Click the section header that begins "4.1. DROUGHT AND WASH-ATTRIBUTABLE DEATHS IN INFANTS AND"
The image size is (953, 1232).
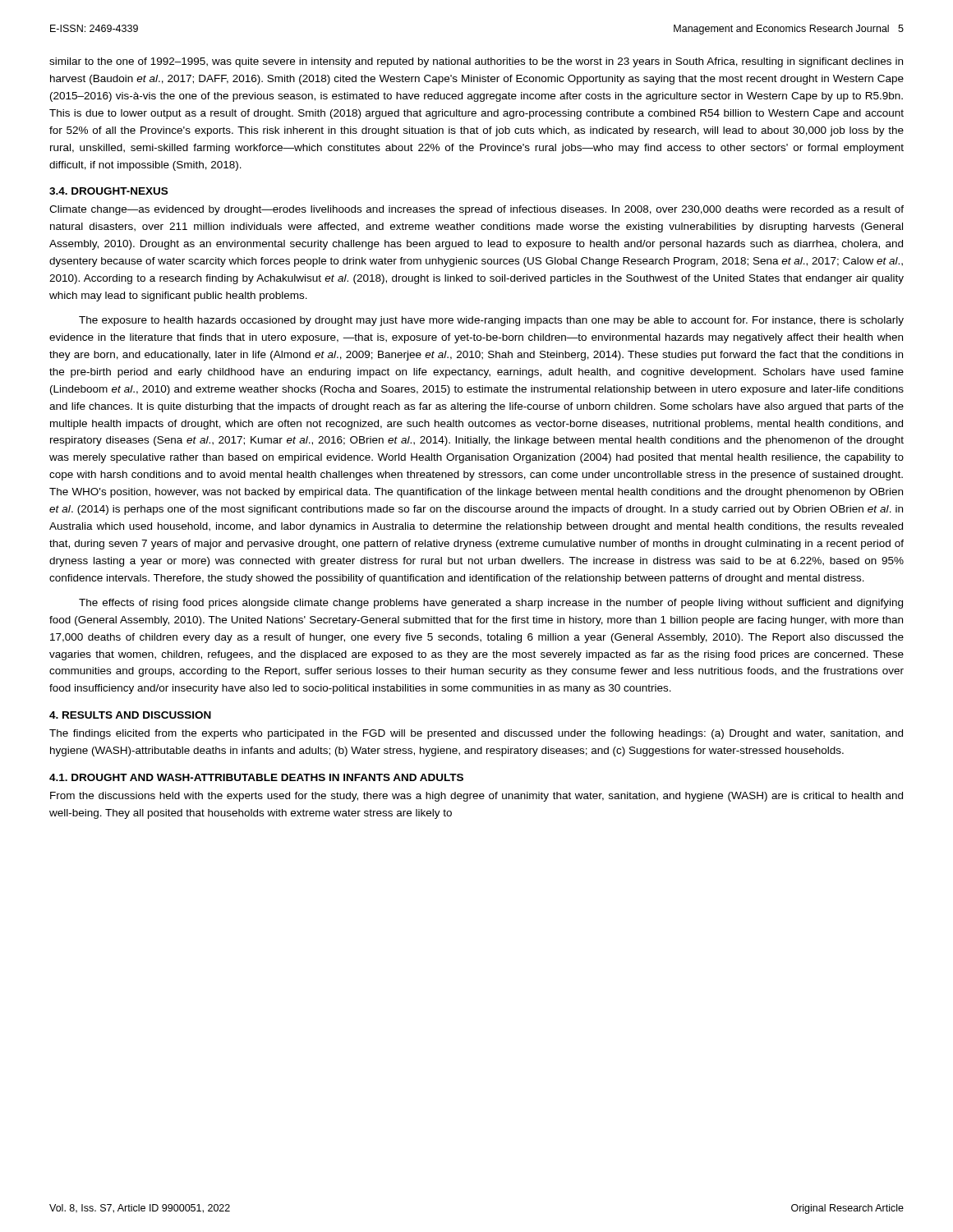tap(256, 778)
